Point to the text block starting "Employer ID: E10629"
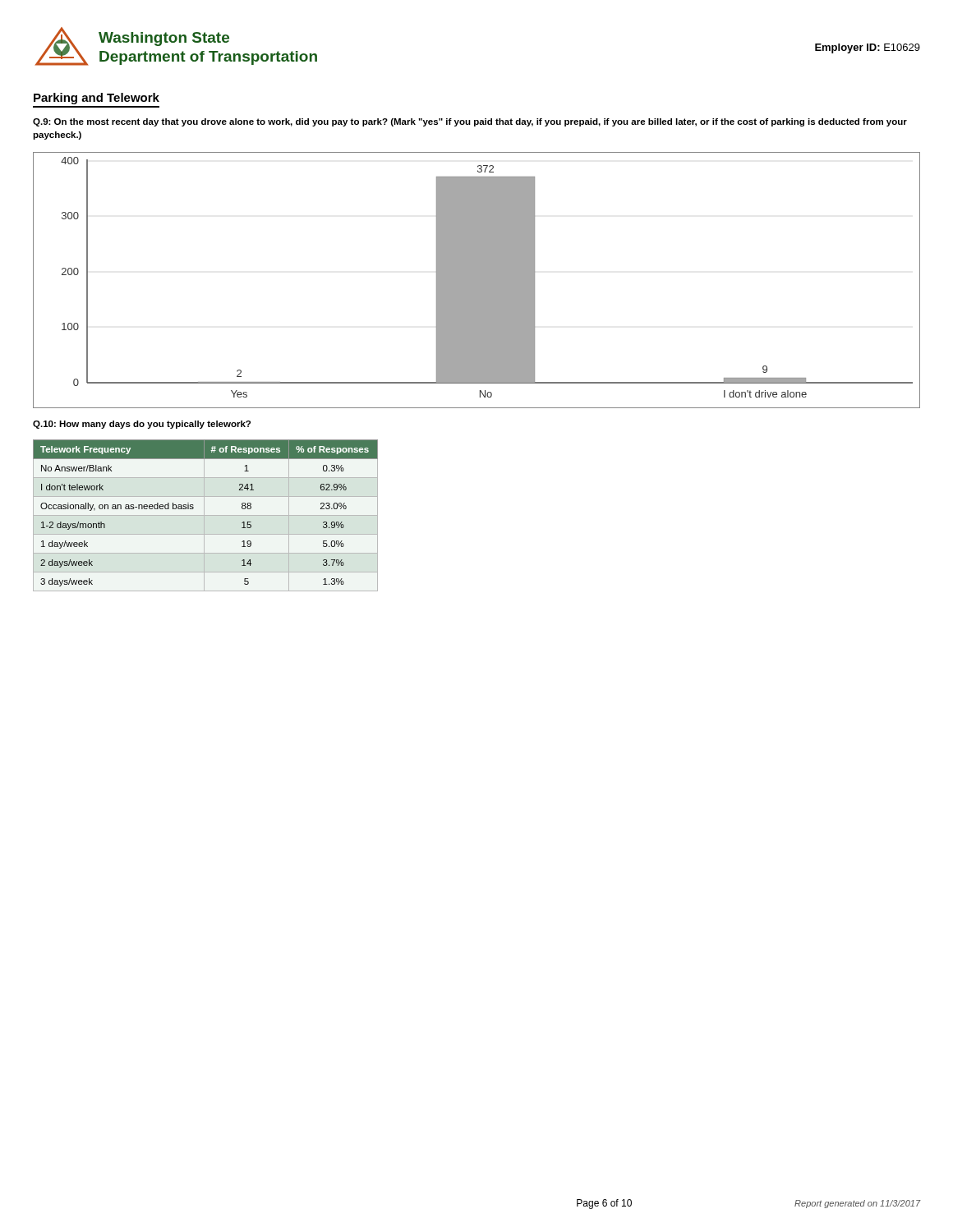The width and height of the screenshot is (953, 1232). coord(867,47)
